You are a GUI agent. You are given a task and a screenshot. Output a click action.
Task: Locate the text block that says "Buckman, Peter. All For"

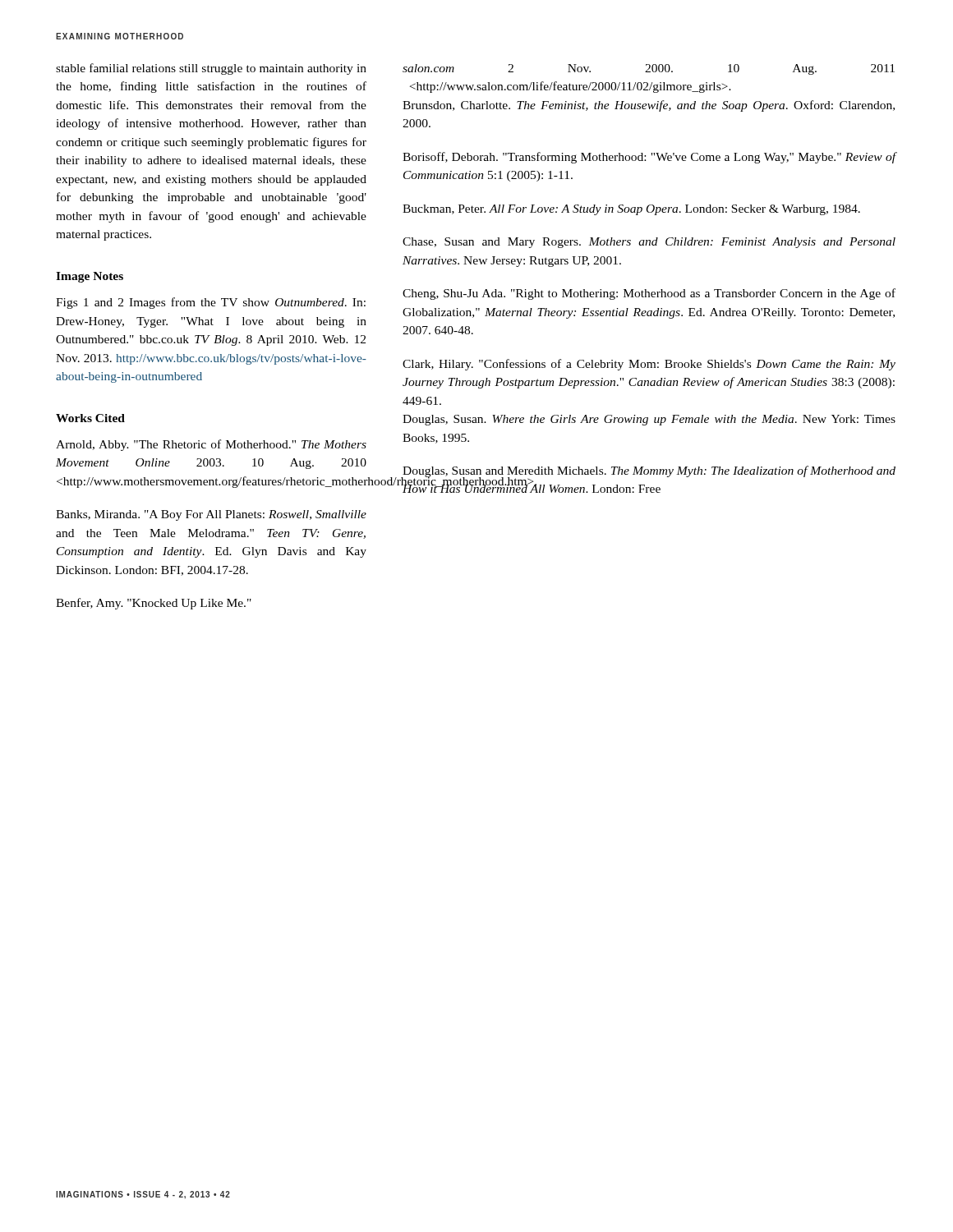[632, 208]
